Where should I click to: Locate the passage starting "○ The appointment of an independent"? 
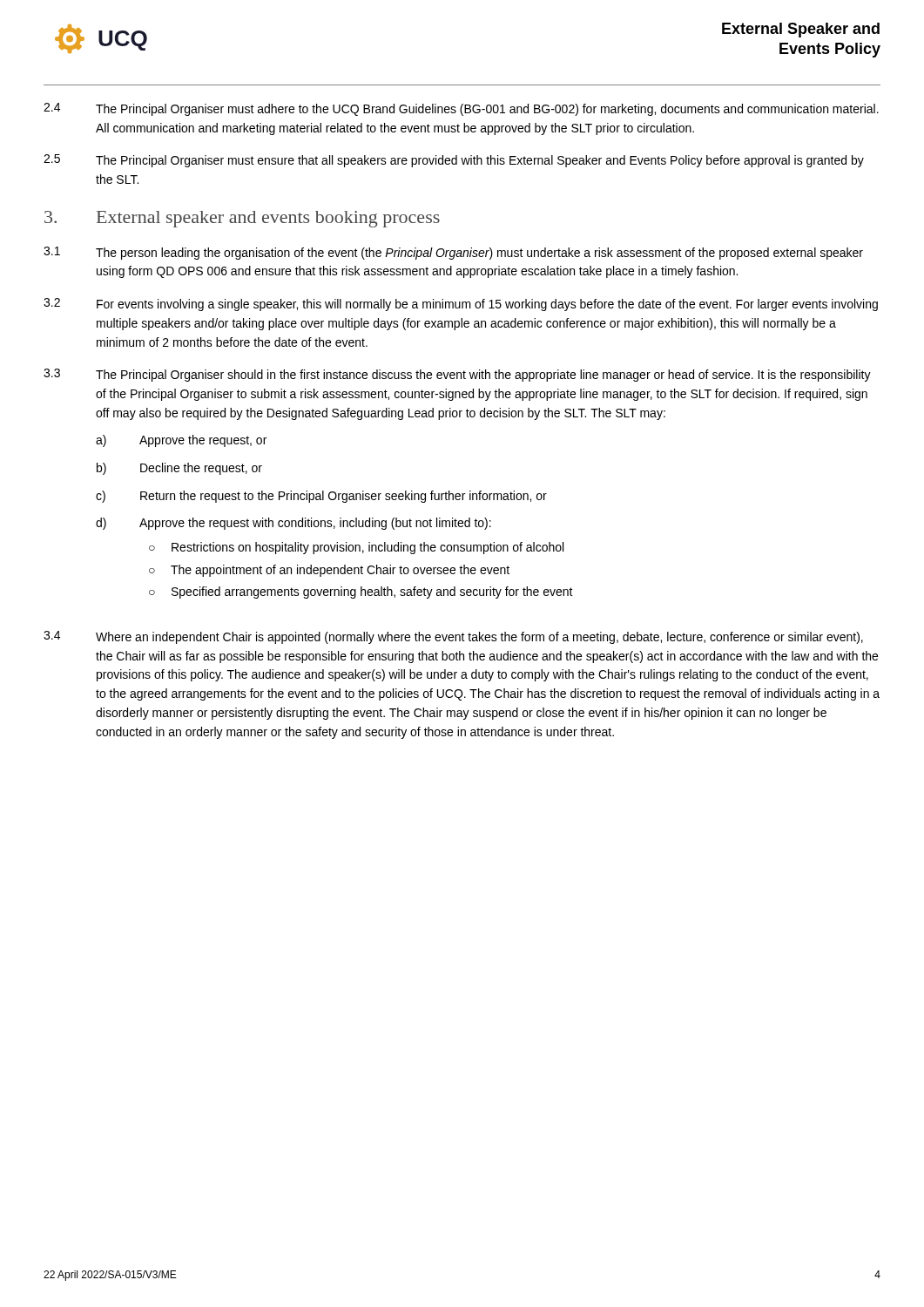[x=329, y=570]
